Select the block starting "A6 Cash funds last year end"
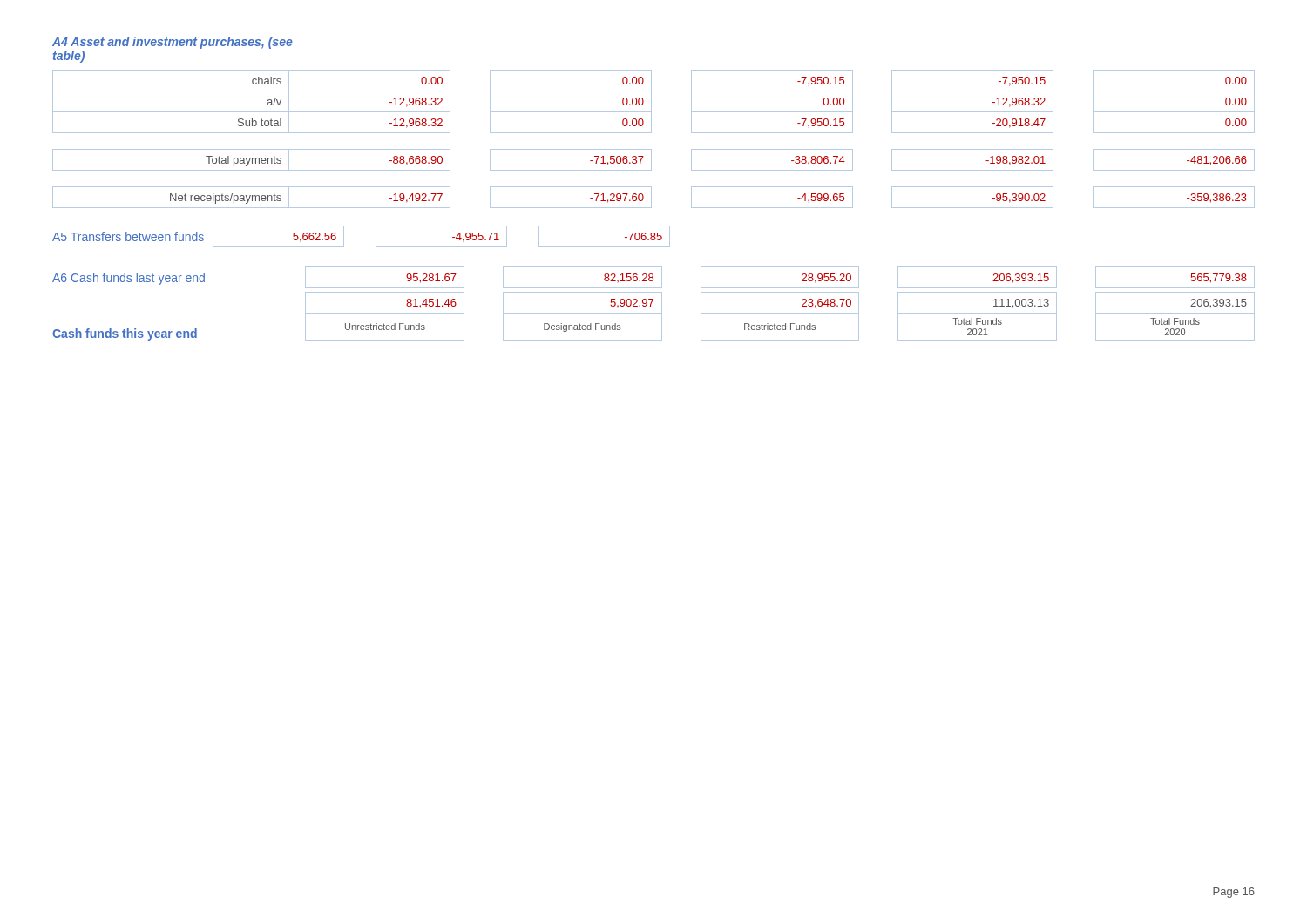1307x924 pixels. (129, 277)
